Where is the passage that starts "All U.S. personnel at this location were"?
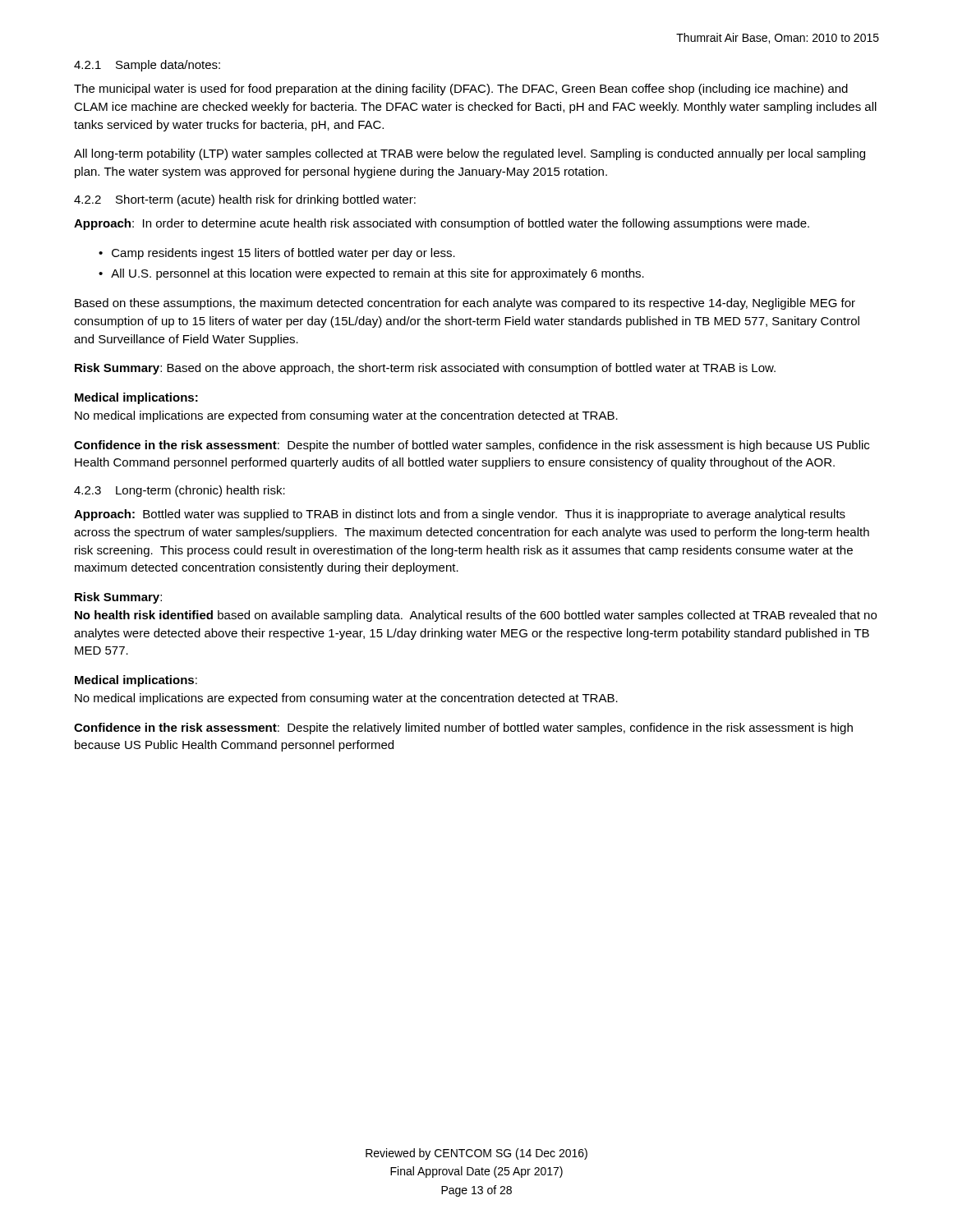The width and height of the screenshot is (953, 1232). [x=378, y=273]
